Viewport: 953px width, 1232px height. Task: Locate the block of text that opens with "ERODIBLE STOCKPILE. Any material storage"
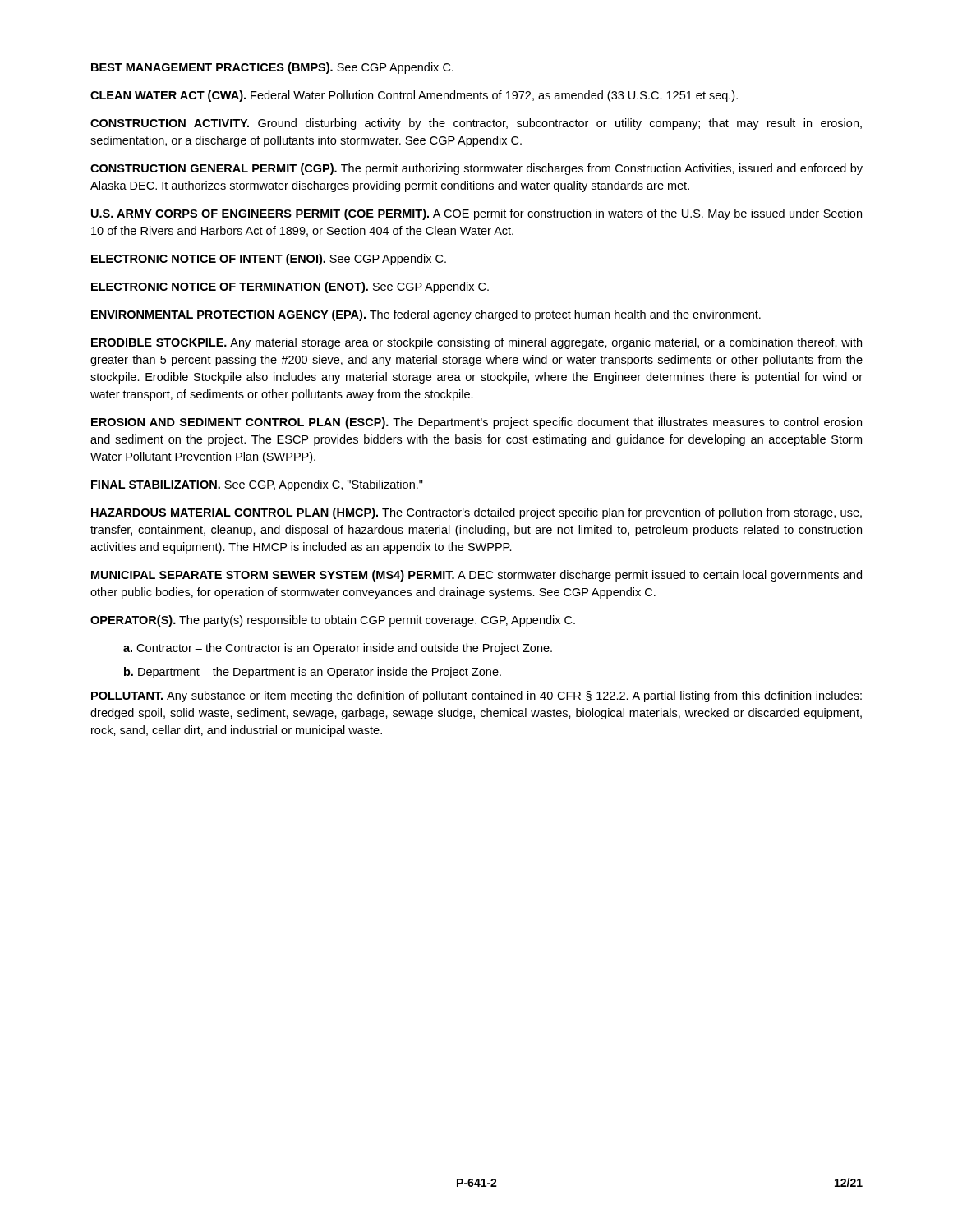(476, 369)
